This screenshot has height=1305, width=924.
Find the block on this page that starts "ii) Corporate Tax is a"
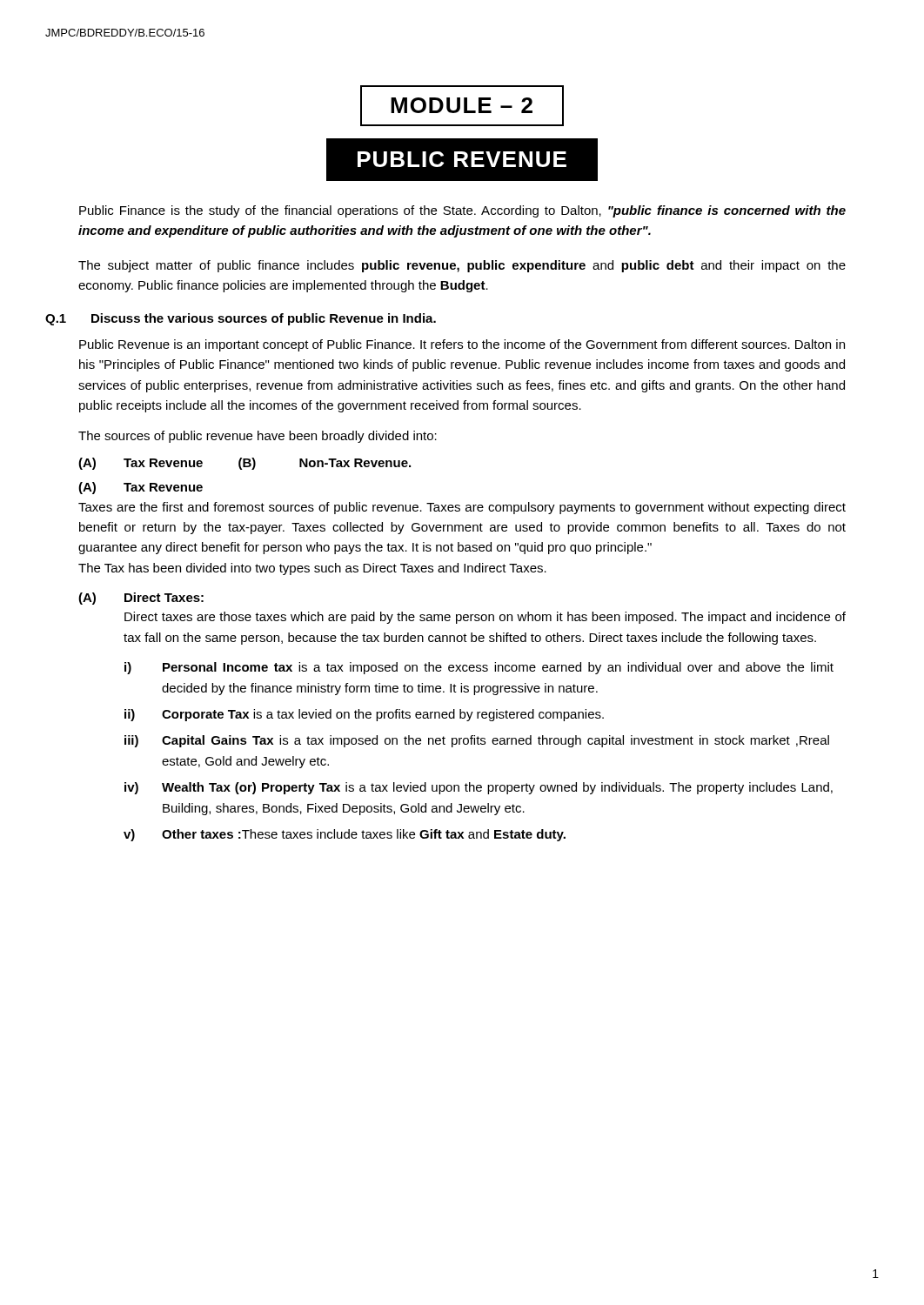tap(479, 714)
